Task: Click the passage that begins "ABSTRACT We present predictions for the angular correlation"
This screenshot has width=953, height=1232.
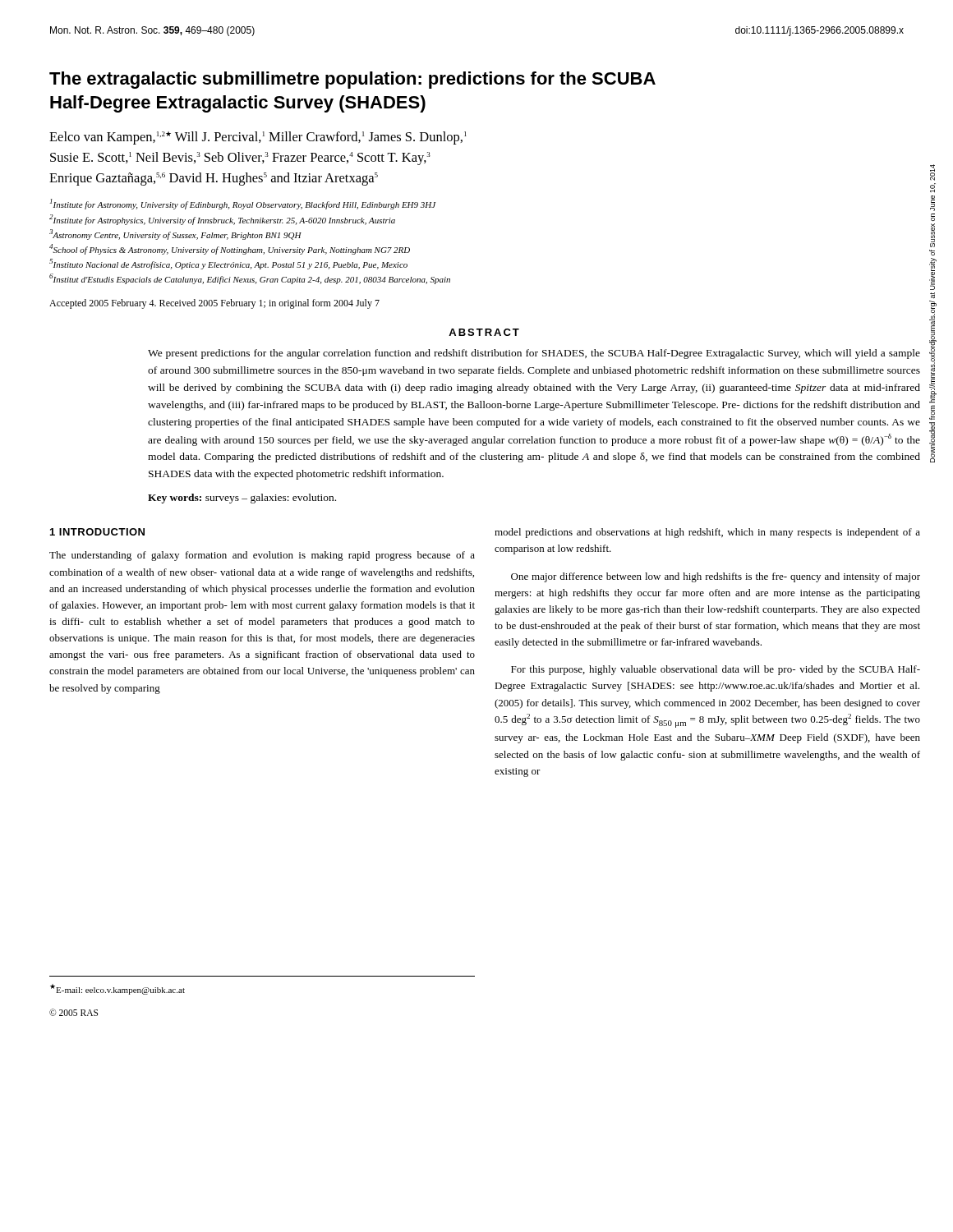Action: 485,415
